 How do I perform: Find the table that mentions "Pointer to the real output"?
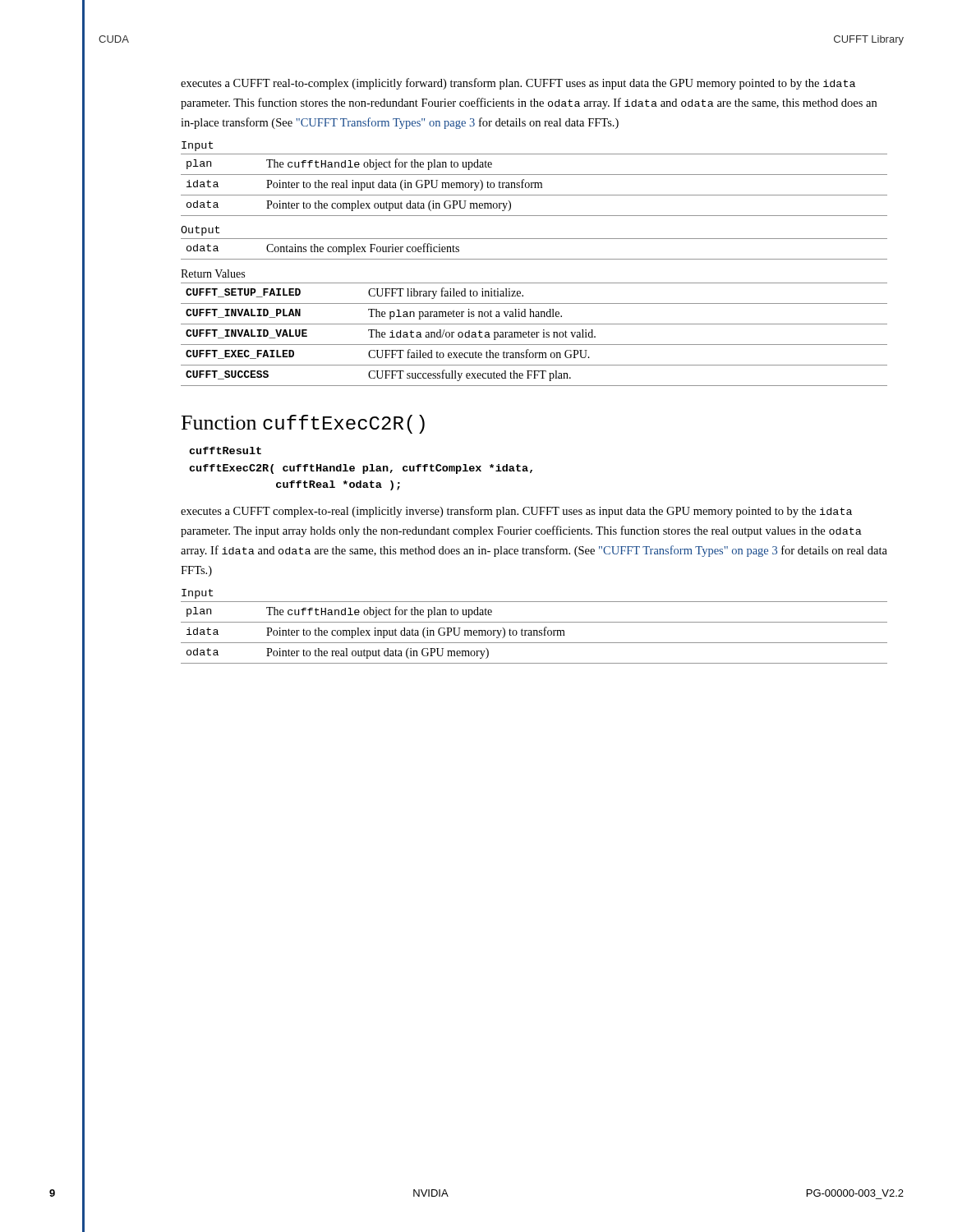(534, 633)
